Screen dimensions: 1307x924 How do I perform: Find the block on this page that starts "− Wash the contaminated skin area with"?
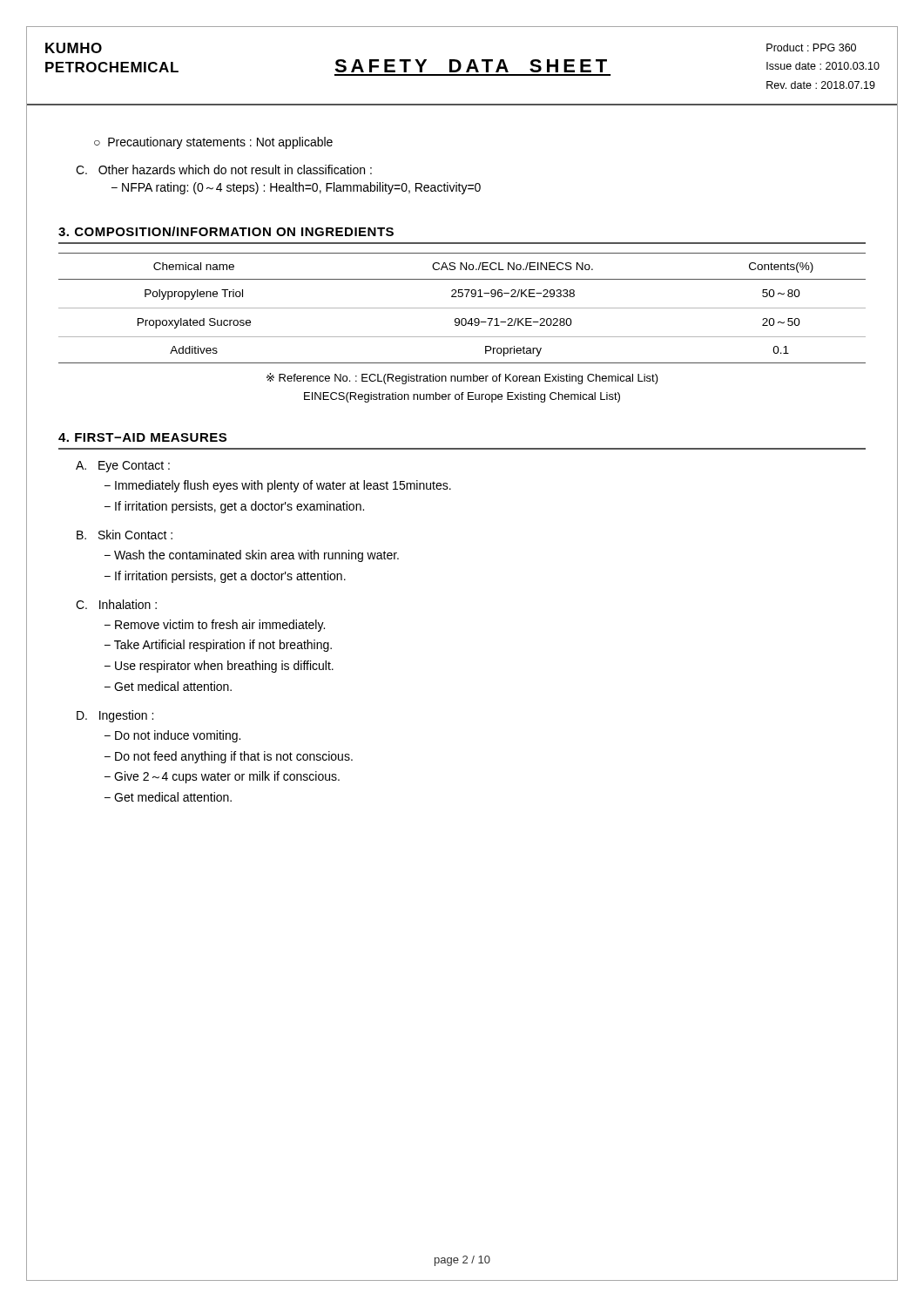pos(252,555)
